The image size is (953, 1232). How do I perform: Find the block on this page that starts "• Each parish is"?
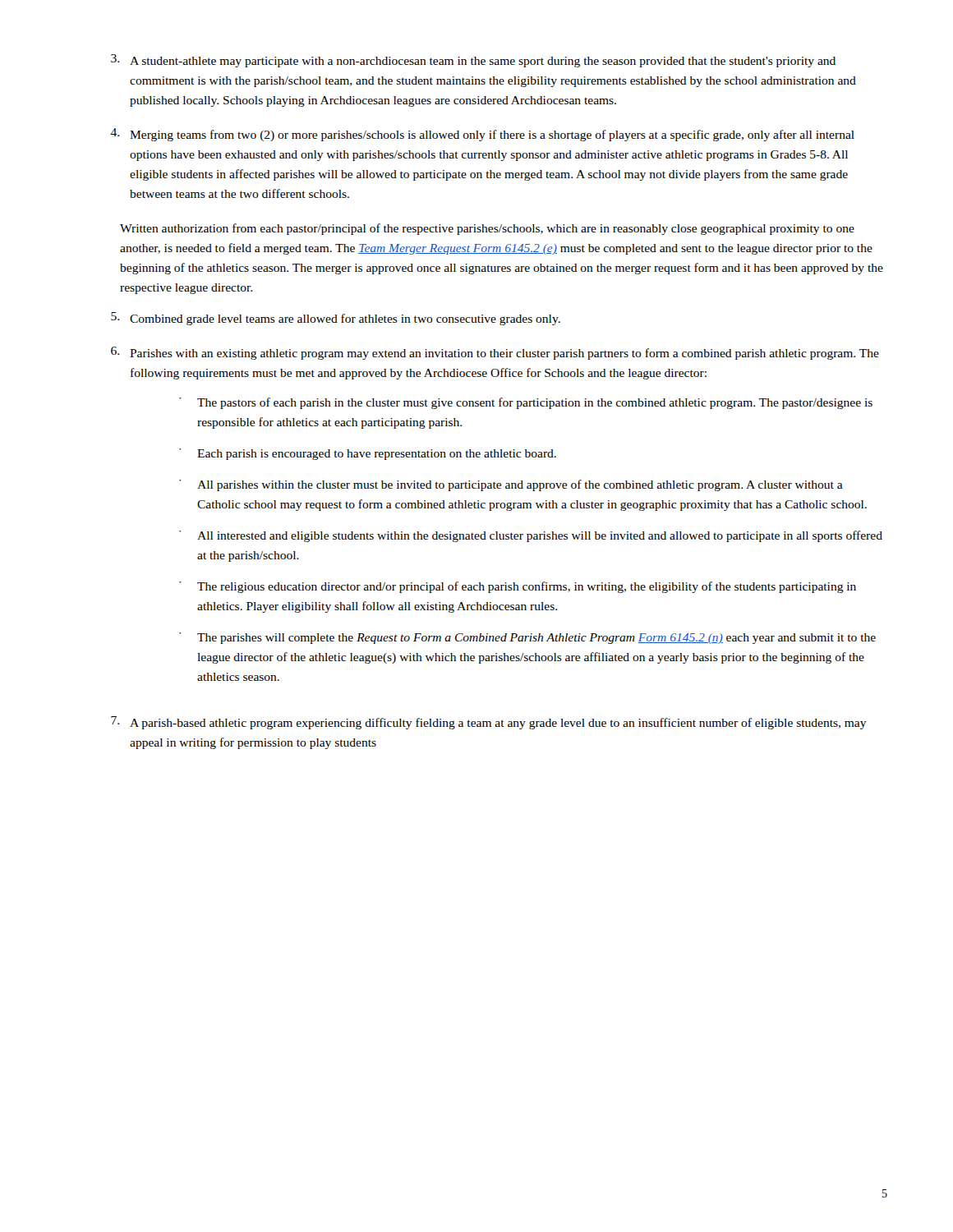533,454
